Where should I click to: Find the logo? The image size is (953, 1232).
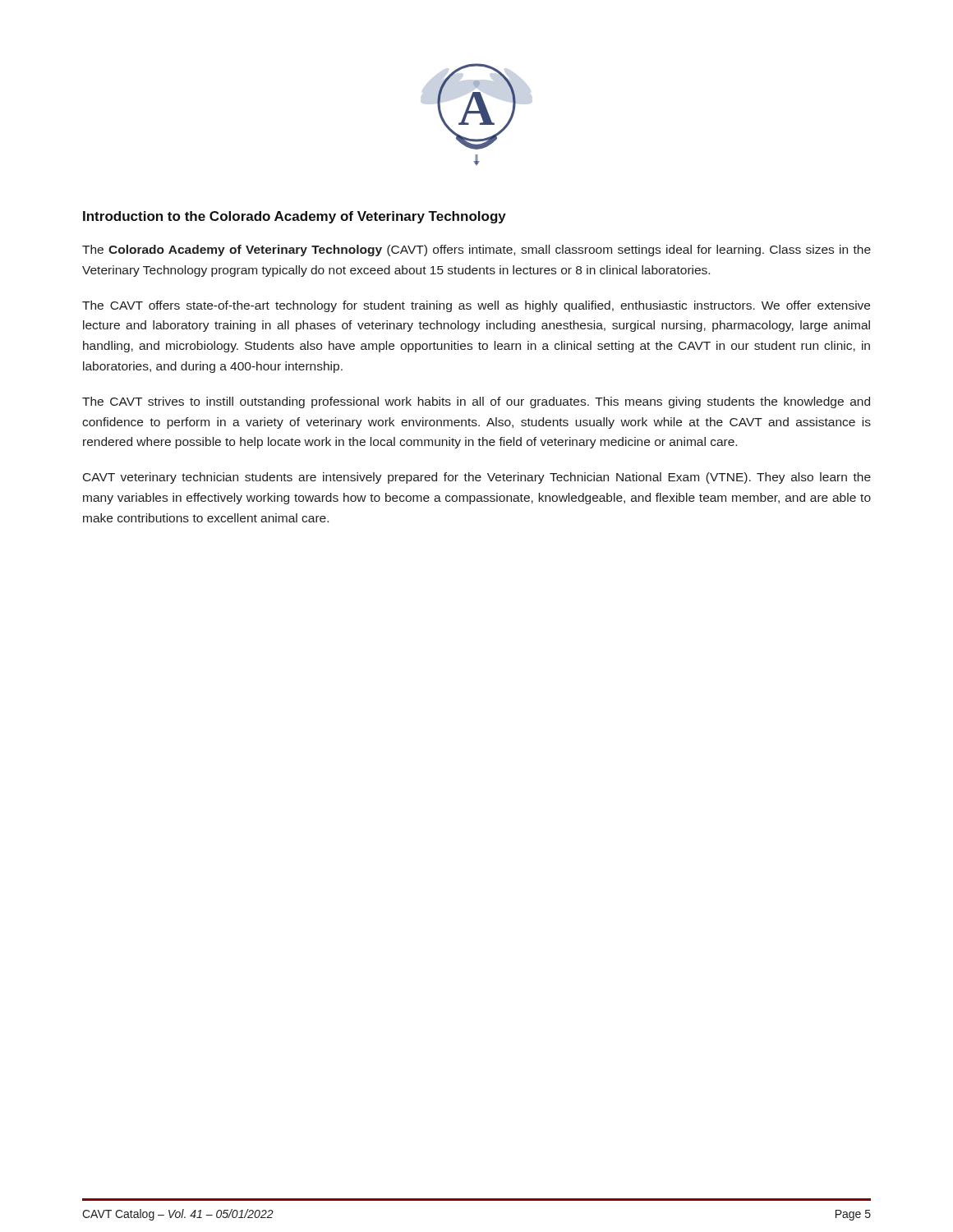click(476, 113)
